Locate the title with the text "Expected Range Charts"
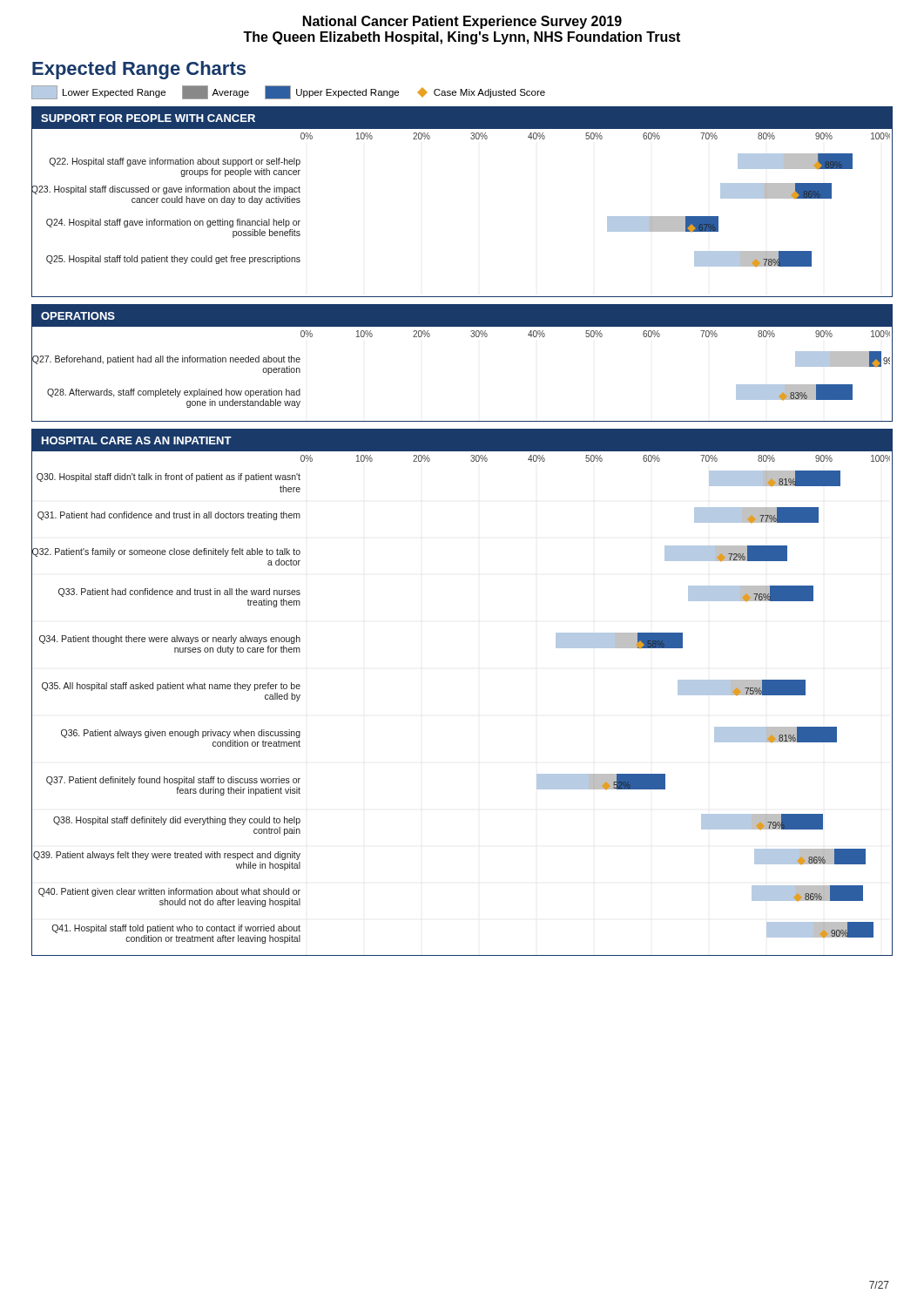The height and width of the screenshot is (1307, 924). pos(139,68)
